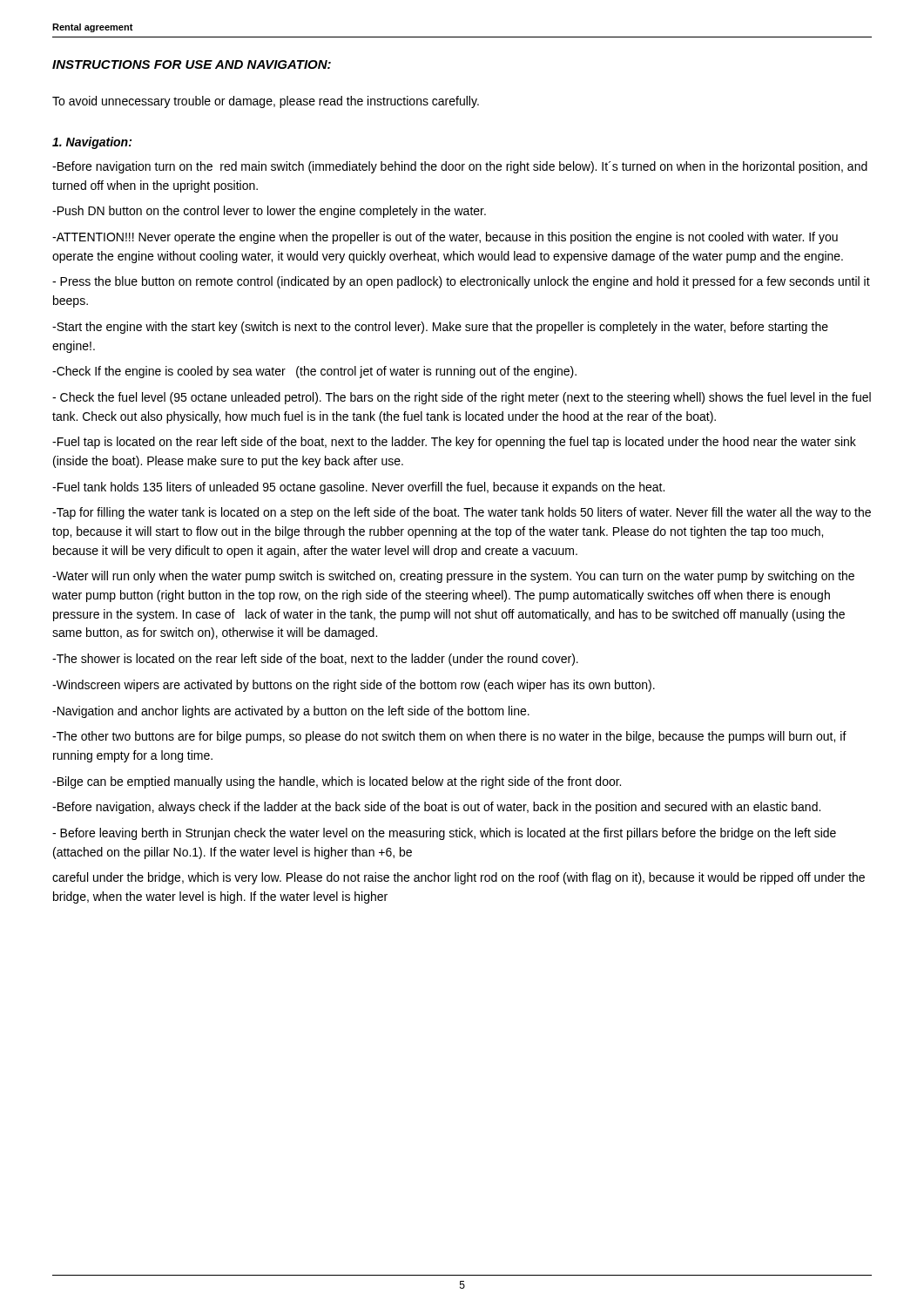The image size is (924, 1307).
Task: Locate the block starting "-The shower is located"
Action: point(316,659)
